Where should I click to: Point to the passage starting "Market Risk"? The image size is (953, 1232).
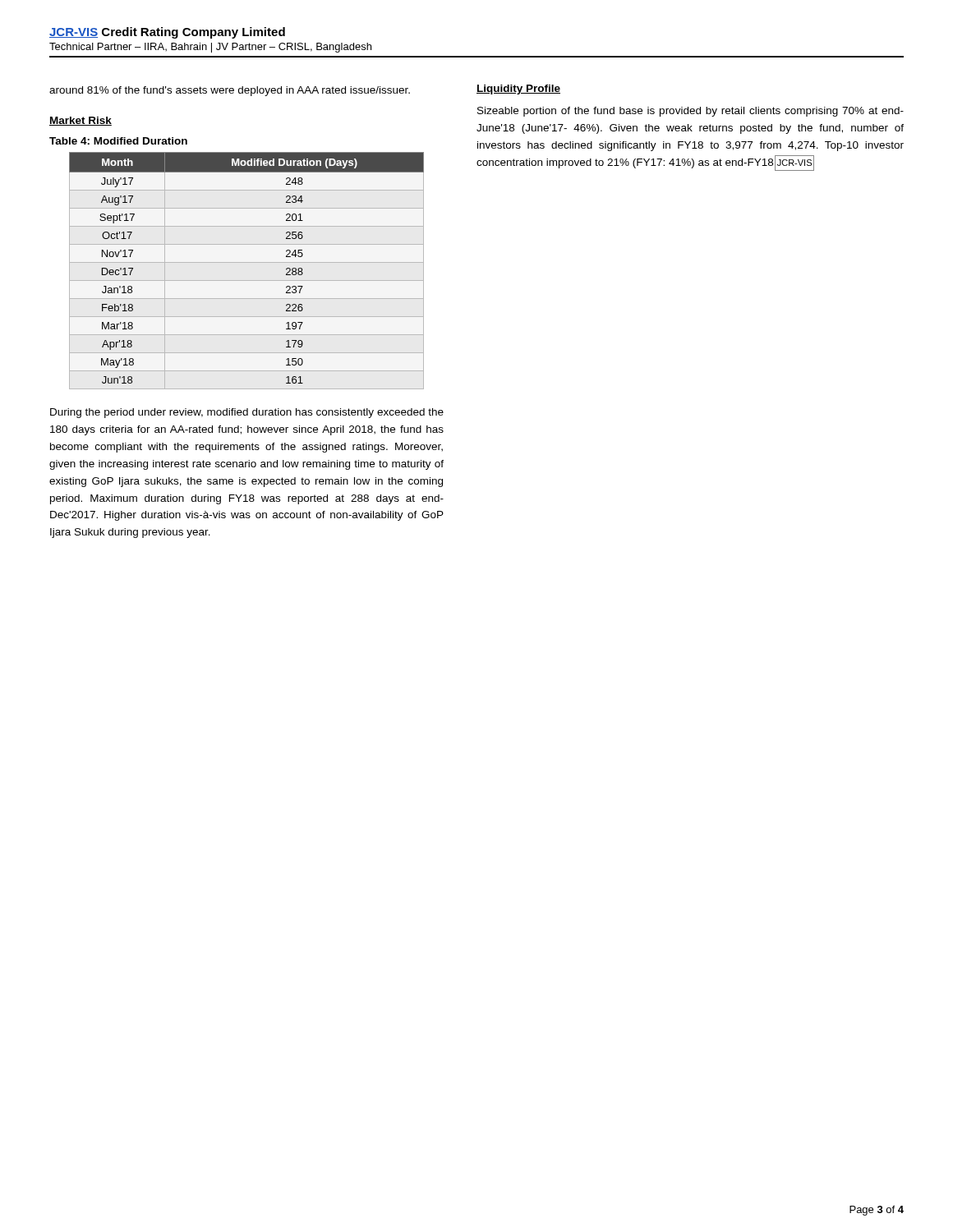pos(80,120)
